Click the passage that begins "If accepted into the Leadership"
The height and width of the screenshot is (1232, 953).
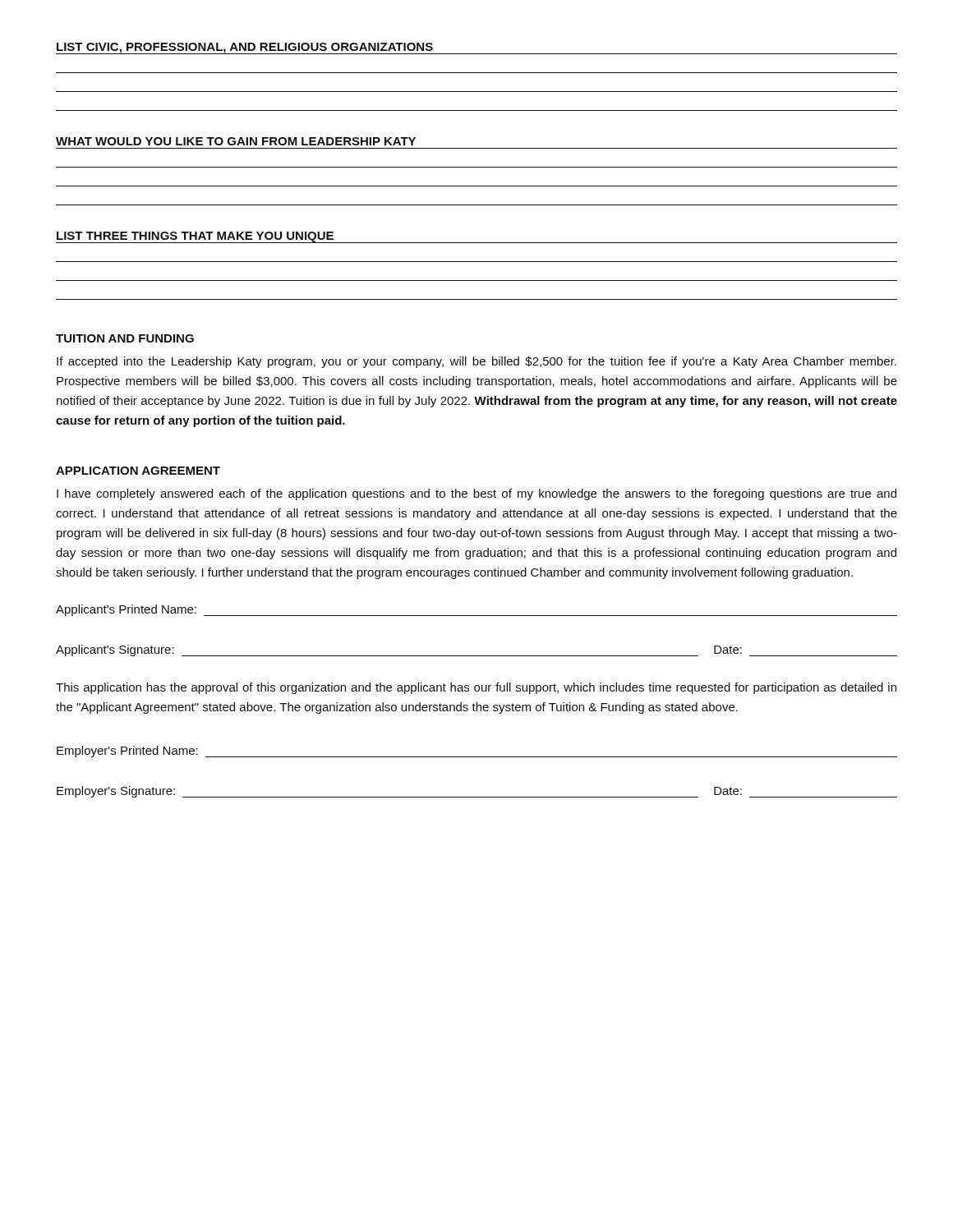pyautogui.click(x=476, y=391)
